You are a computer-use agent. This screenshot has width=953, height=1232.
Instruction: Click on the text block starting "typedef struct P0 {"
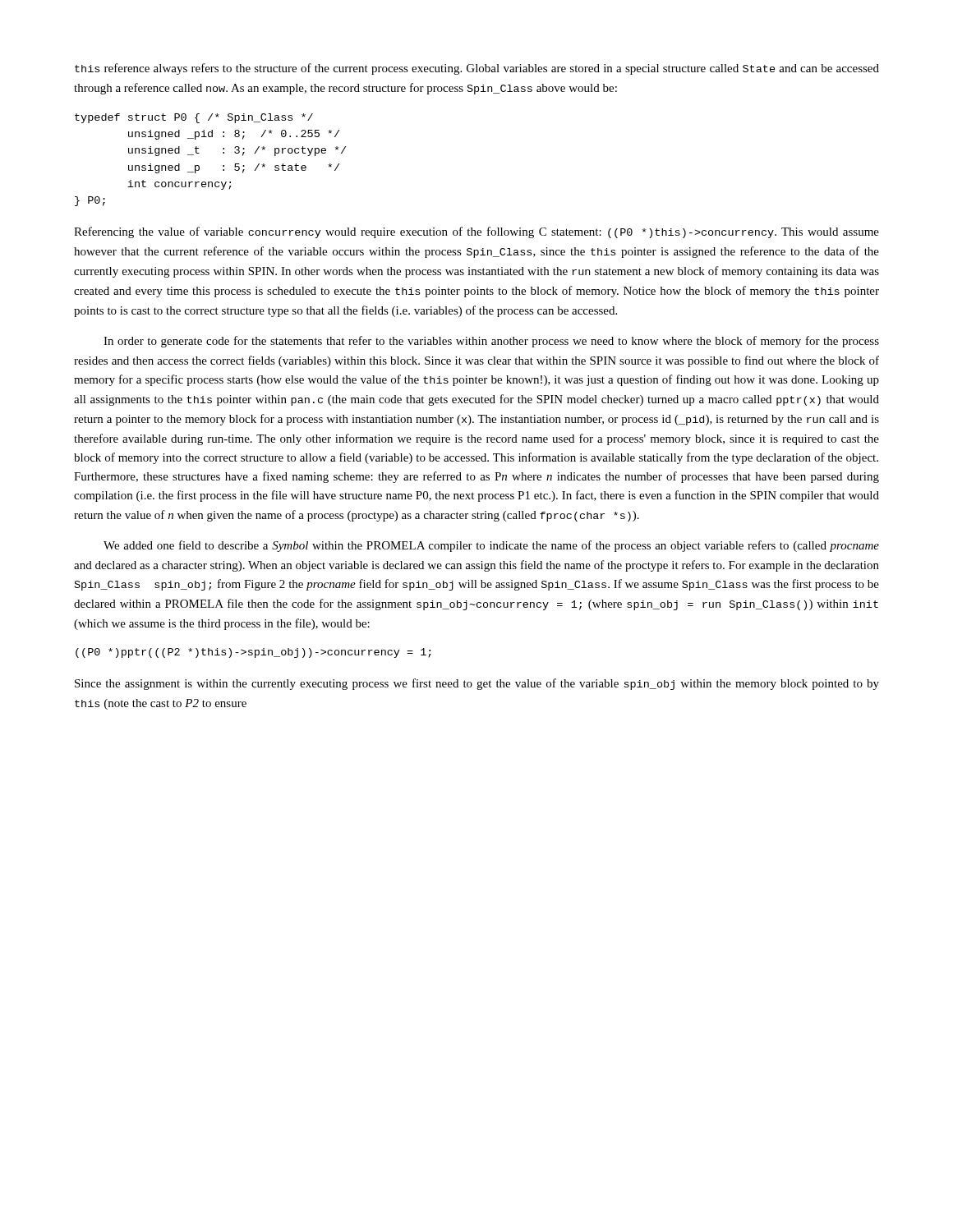point(194,118)
